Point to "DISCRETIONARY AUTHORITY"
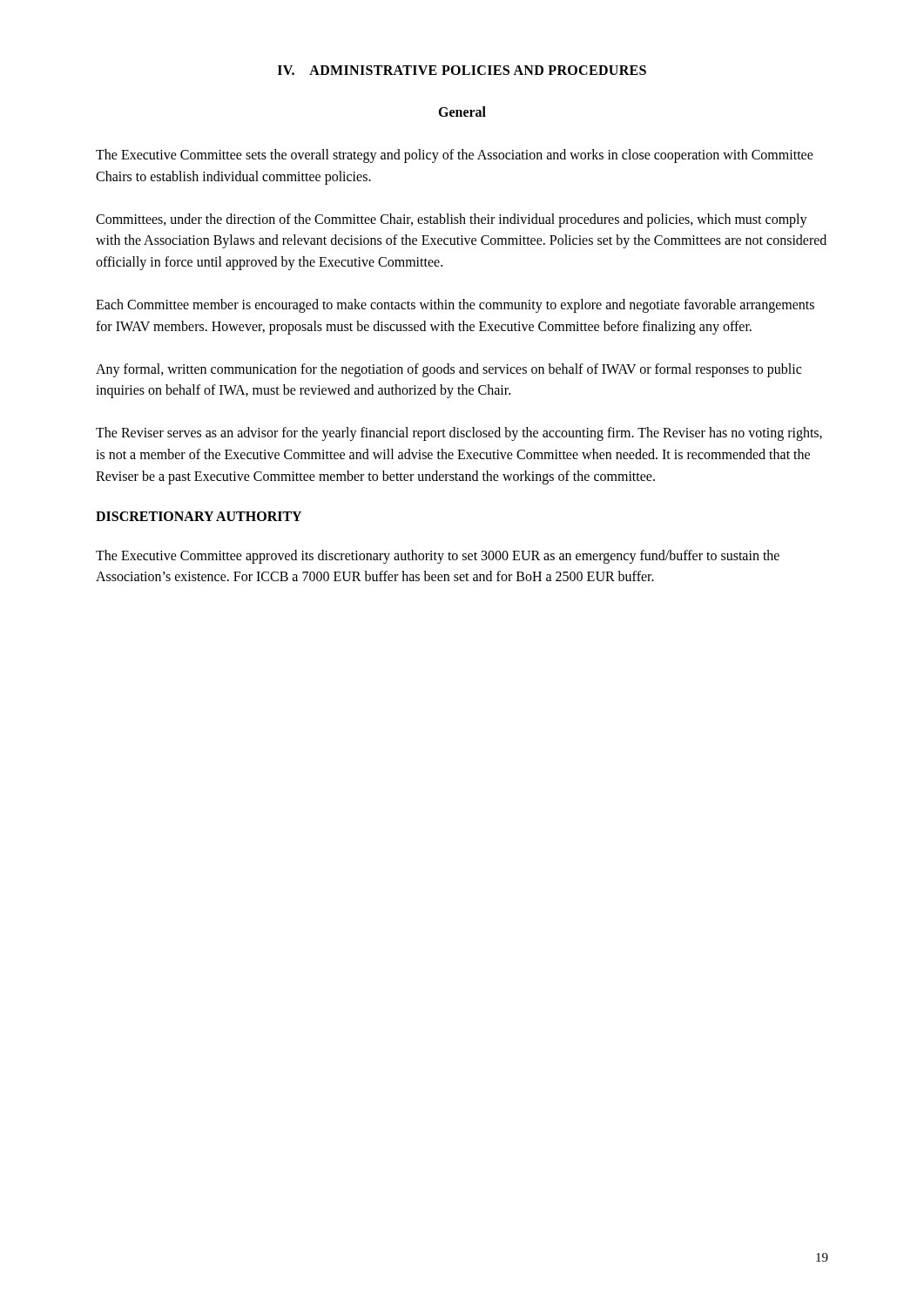The height and width of the screenshot is (1307, 924). [x=199, y=516]
